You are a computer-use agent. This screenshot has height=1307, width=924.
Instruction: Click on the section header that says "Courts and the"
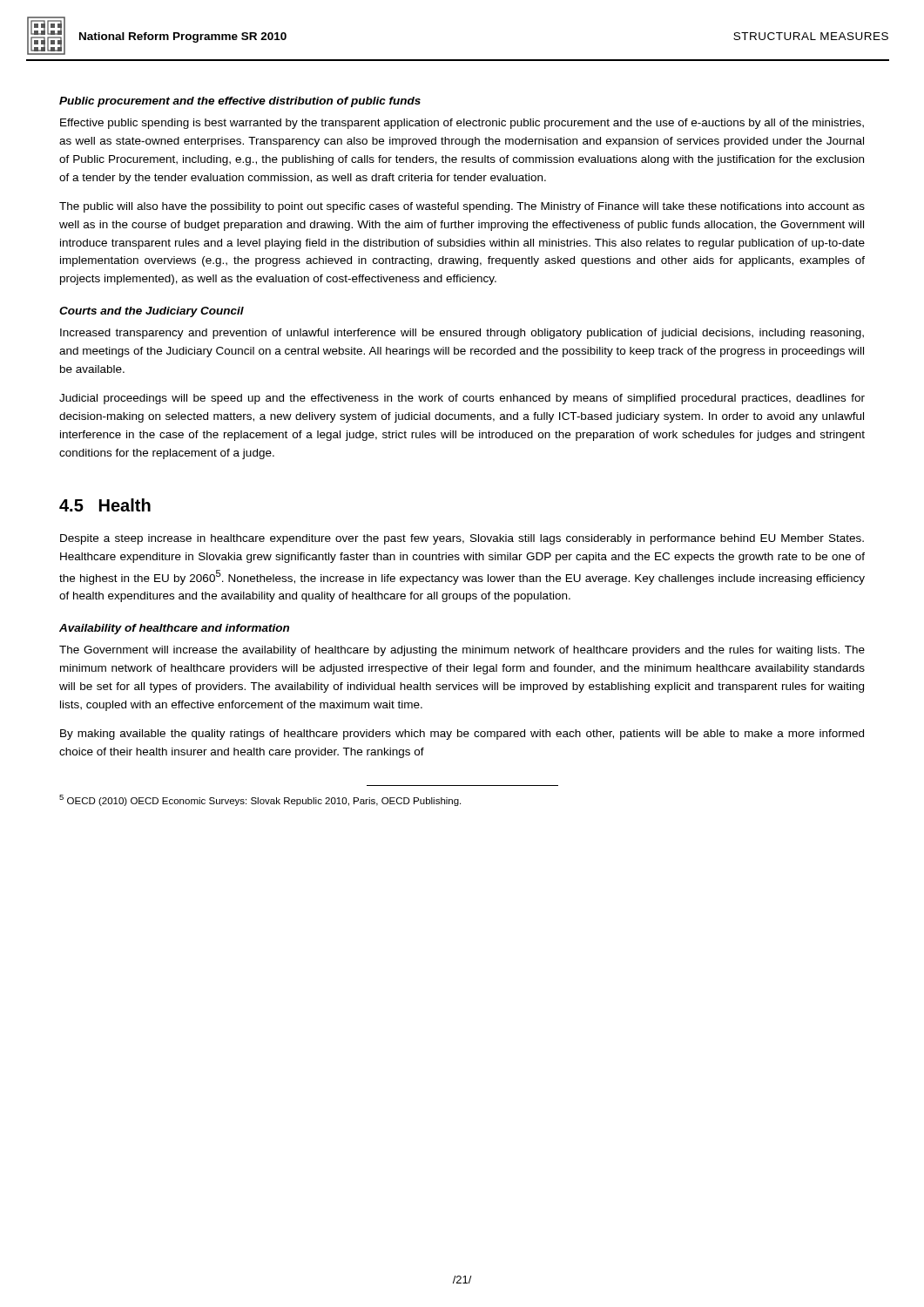coord(151,311)
